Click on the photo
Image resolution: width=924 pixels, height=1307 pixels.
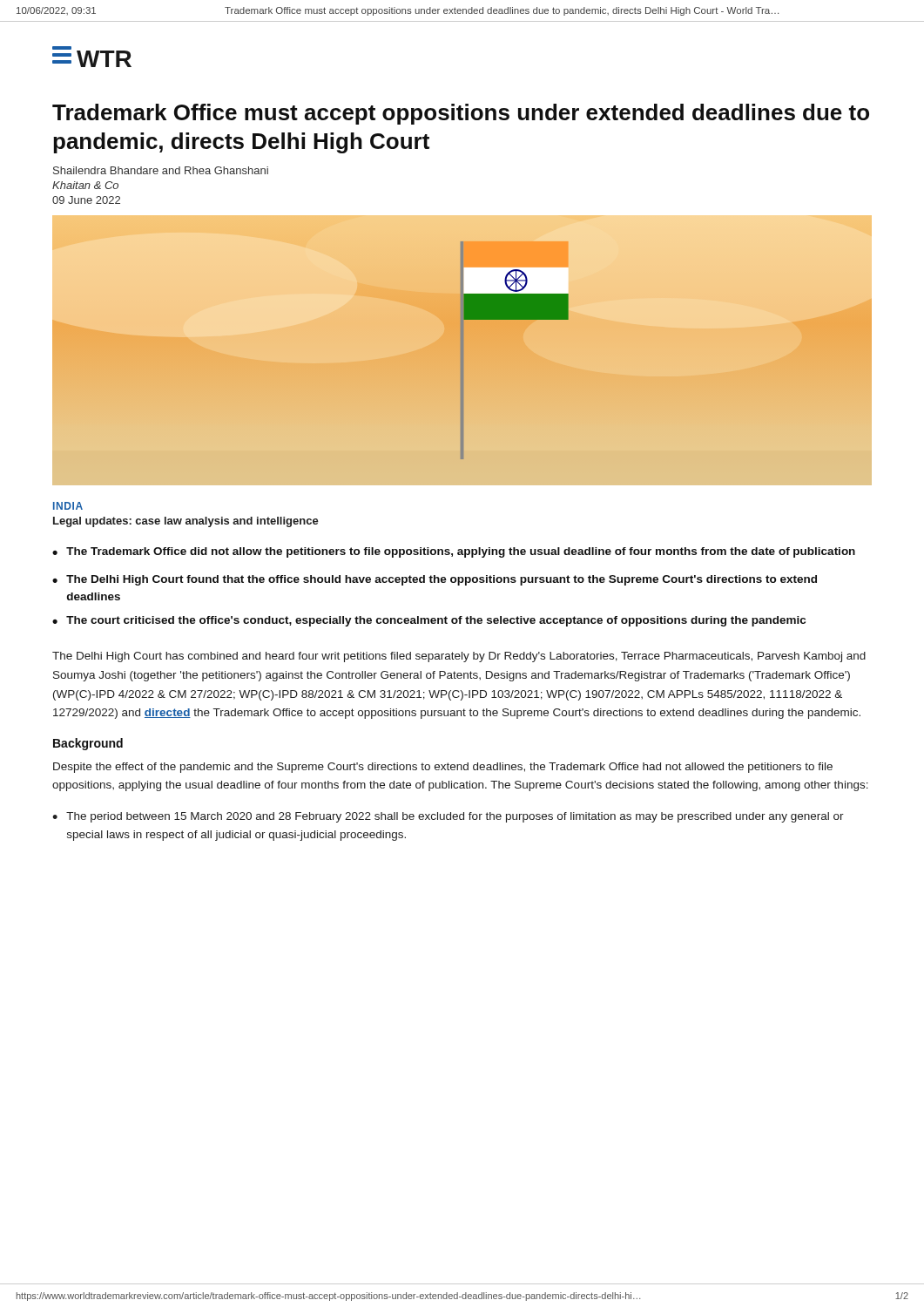462,358
